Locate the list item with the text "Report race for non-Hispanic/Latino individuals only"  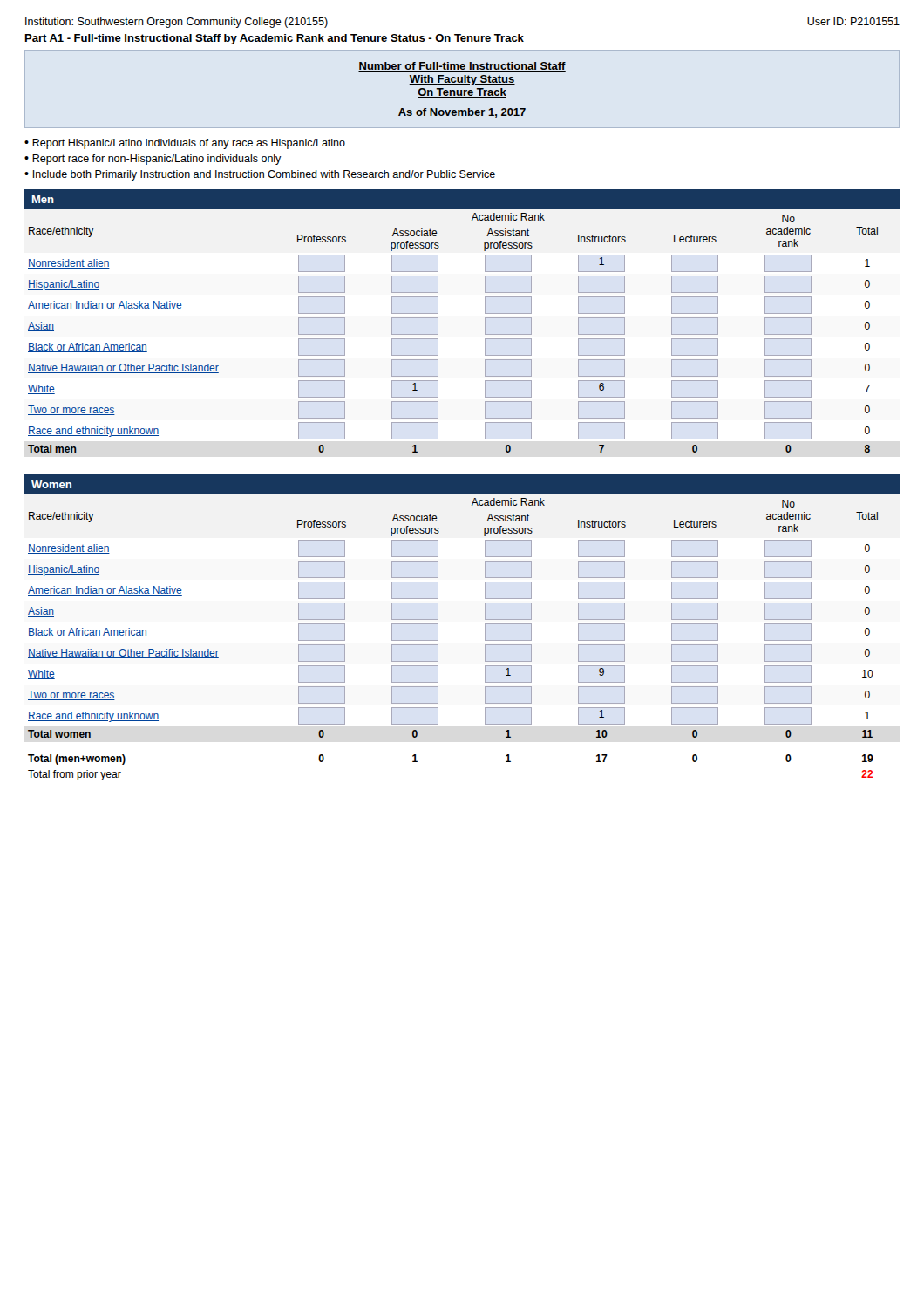point(157,159)
